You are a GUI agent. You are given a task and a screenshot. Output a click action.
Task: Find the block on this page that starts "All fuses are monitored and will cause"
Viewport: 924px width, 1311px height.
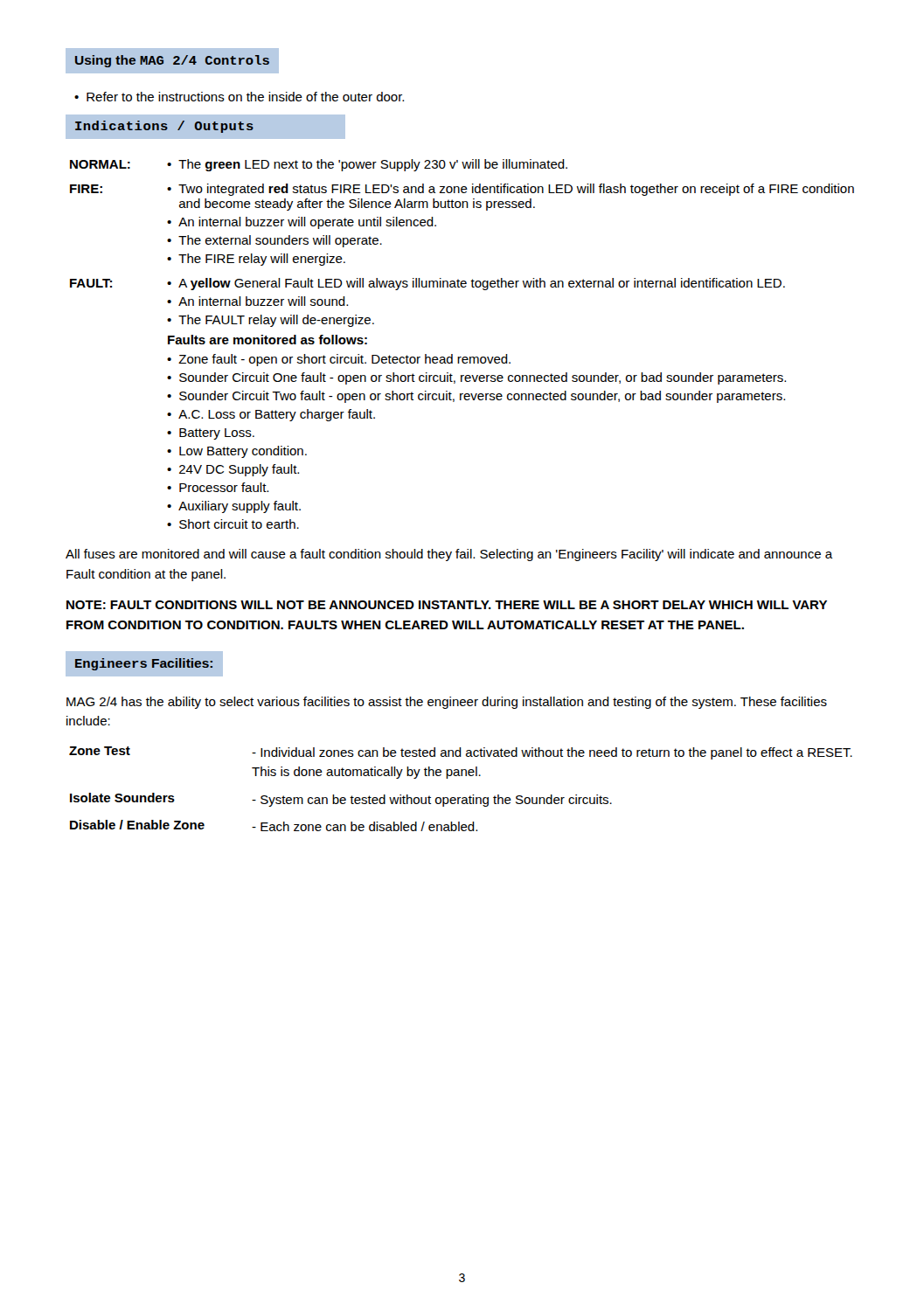coord(449,564)
